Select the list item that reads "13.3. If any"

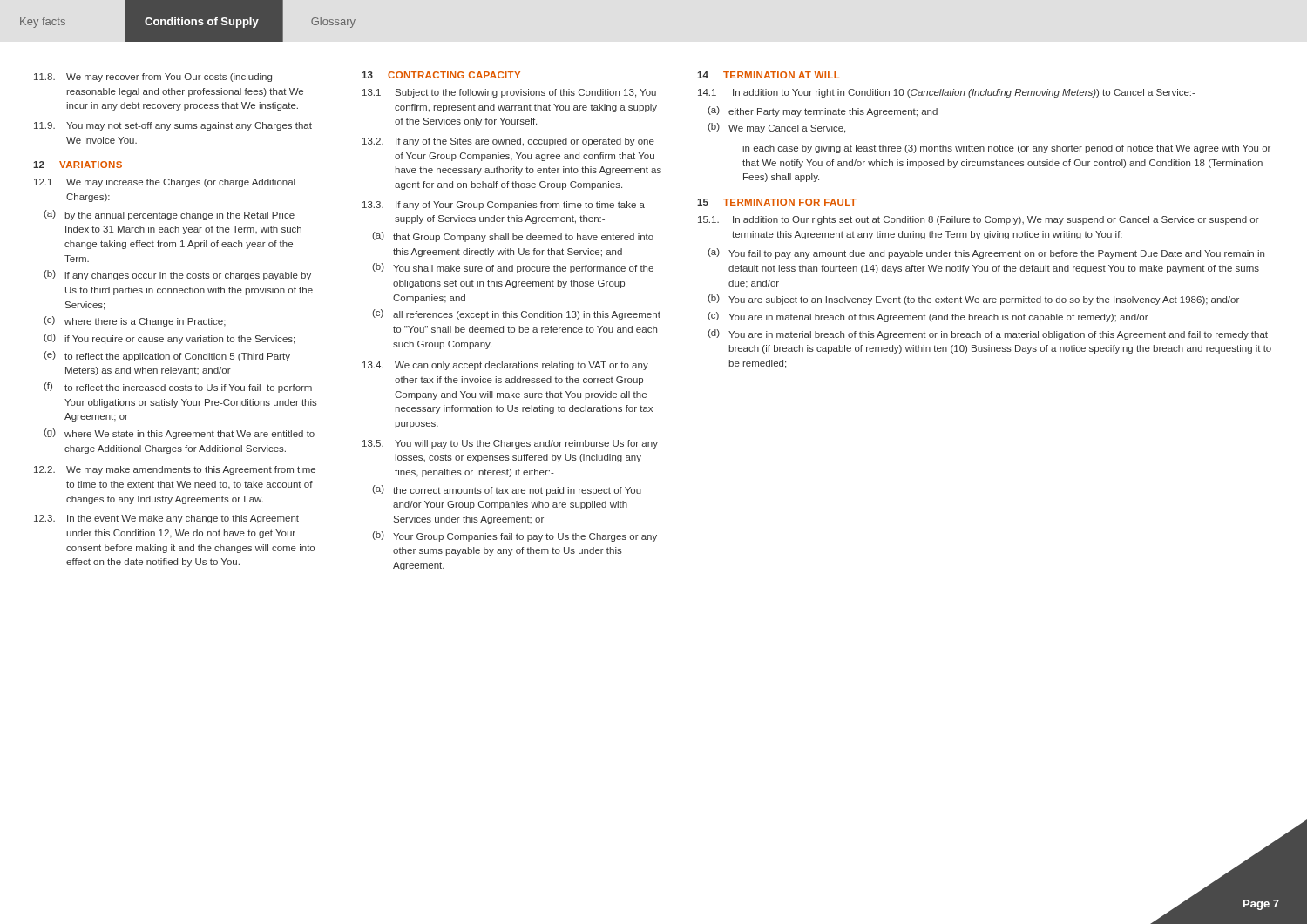(512, 212)
